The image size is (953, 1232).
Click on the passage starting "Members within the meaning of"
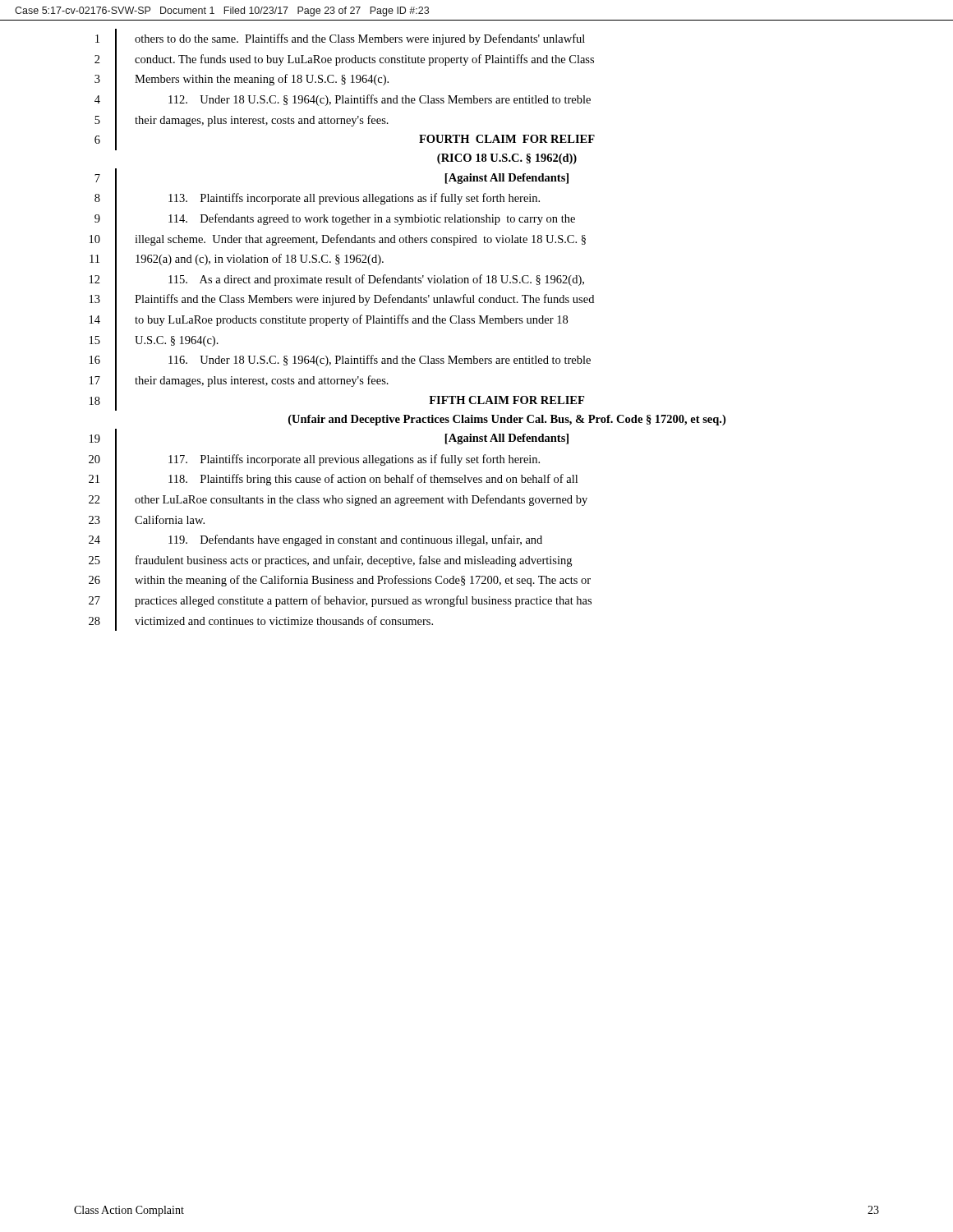262,79
